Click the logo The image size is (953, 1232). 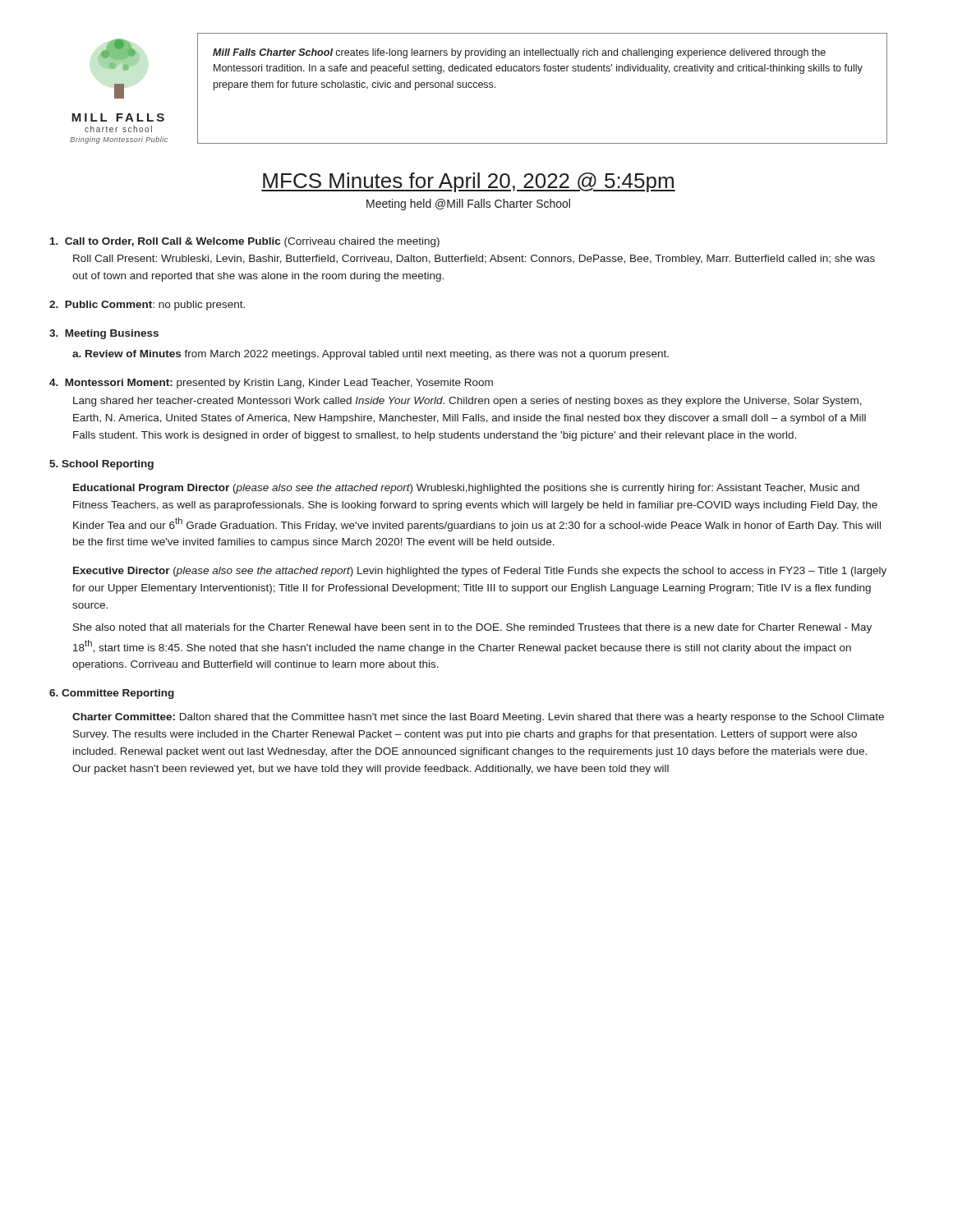click(x=123, y=88)
